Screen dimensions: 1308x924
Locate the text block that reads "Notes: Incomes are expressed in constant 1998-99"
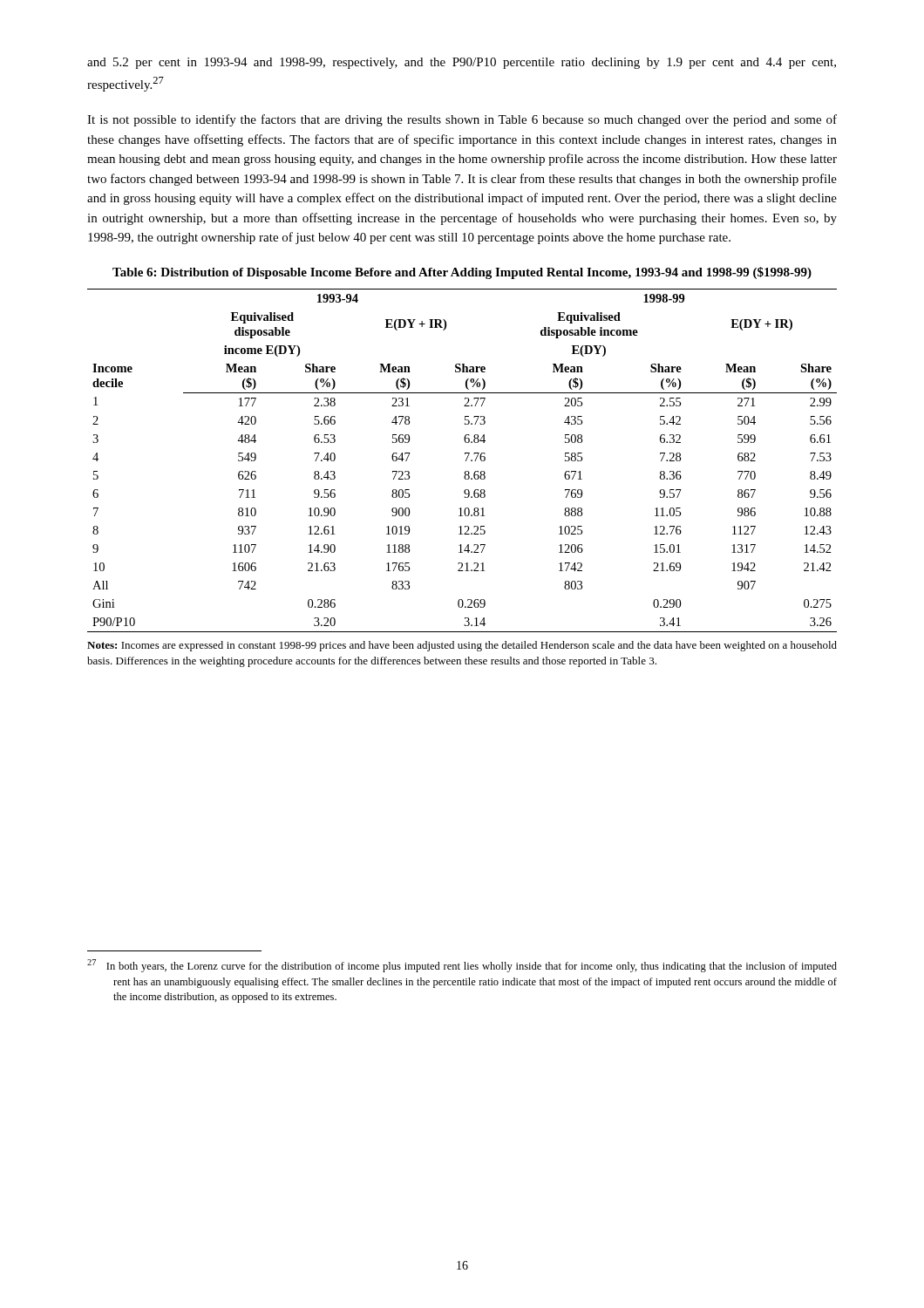(x=462, y=652)
